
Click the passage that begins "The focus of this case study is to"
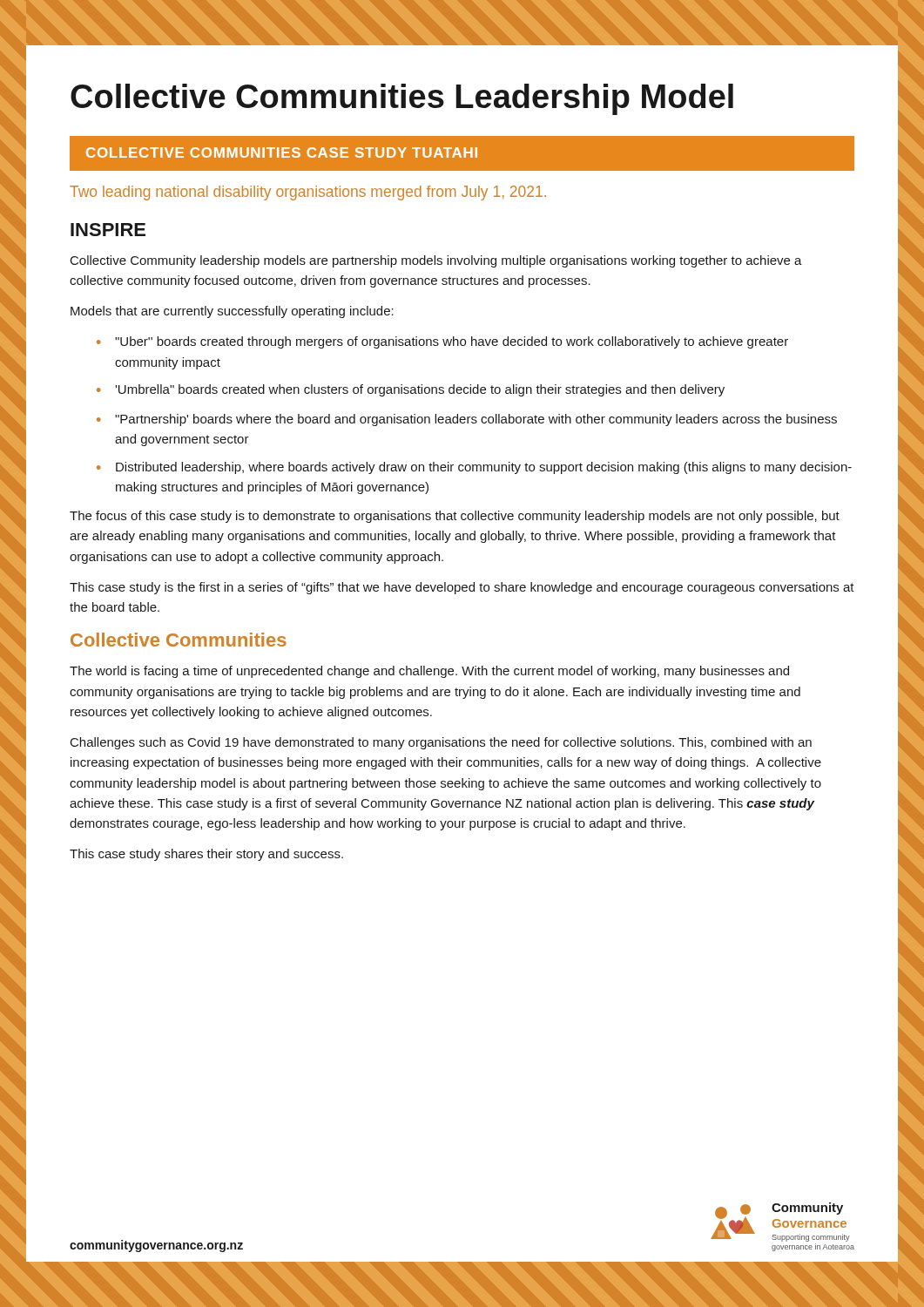pos(462,536)
